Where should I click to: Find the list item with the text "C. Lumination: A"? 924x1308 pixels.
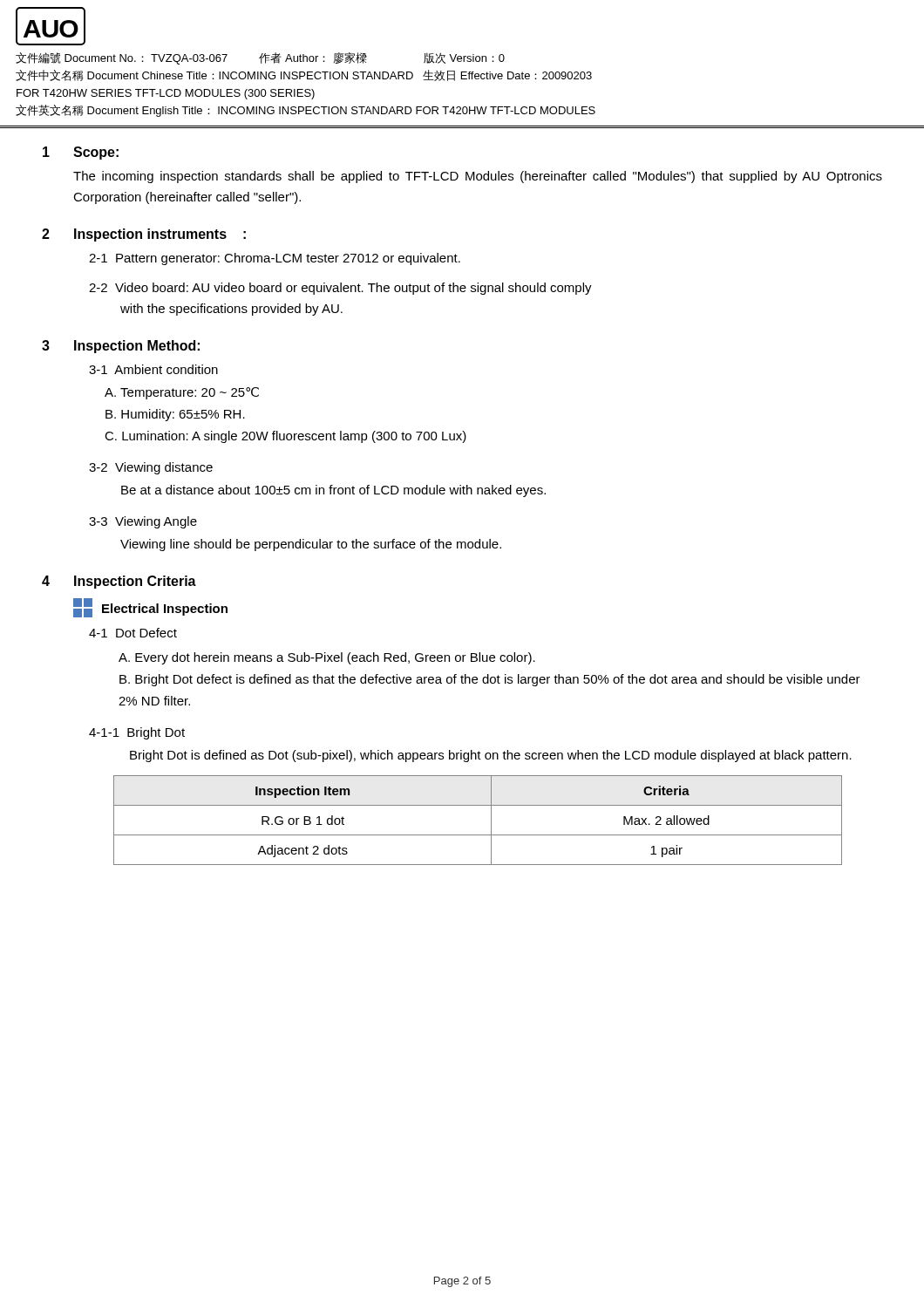[286, 436]
